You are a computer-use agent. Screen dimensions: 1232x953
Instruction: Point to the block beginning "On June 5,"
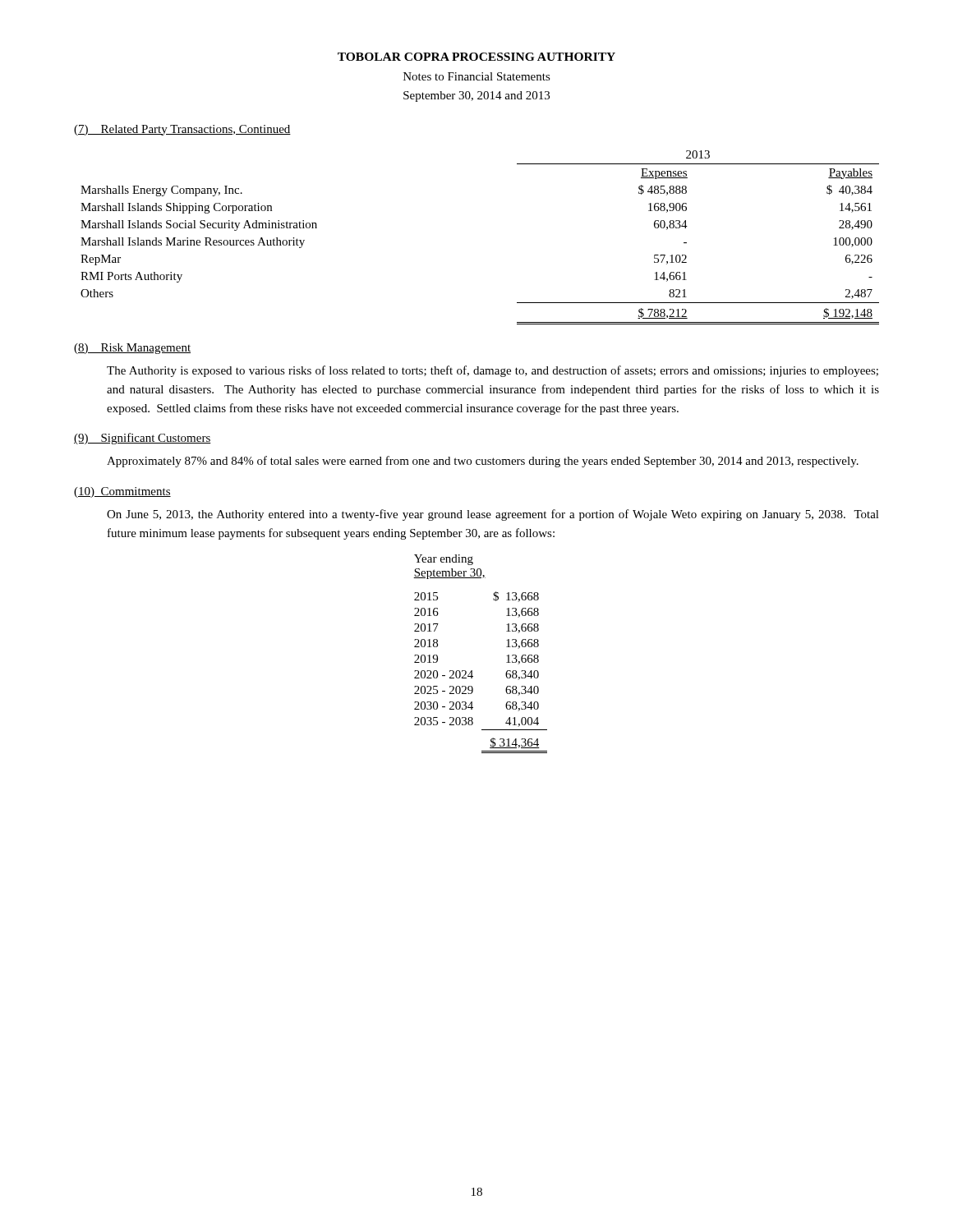click(x=493, y=523)
